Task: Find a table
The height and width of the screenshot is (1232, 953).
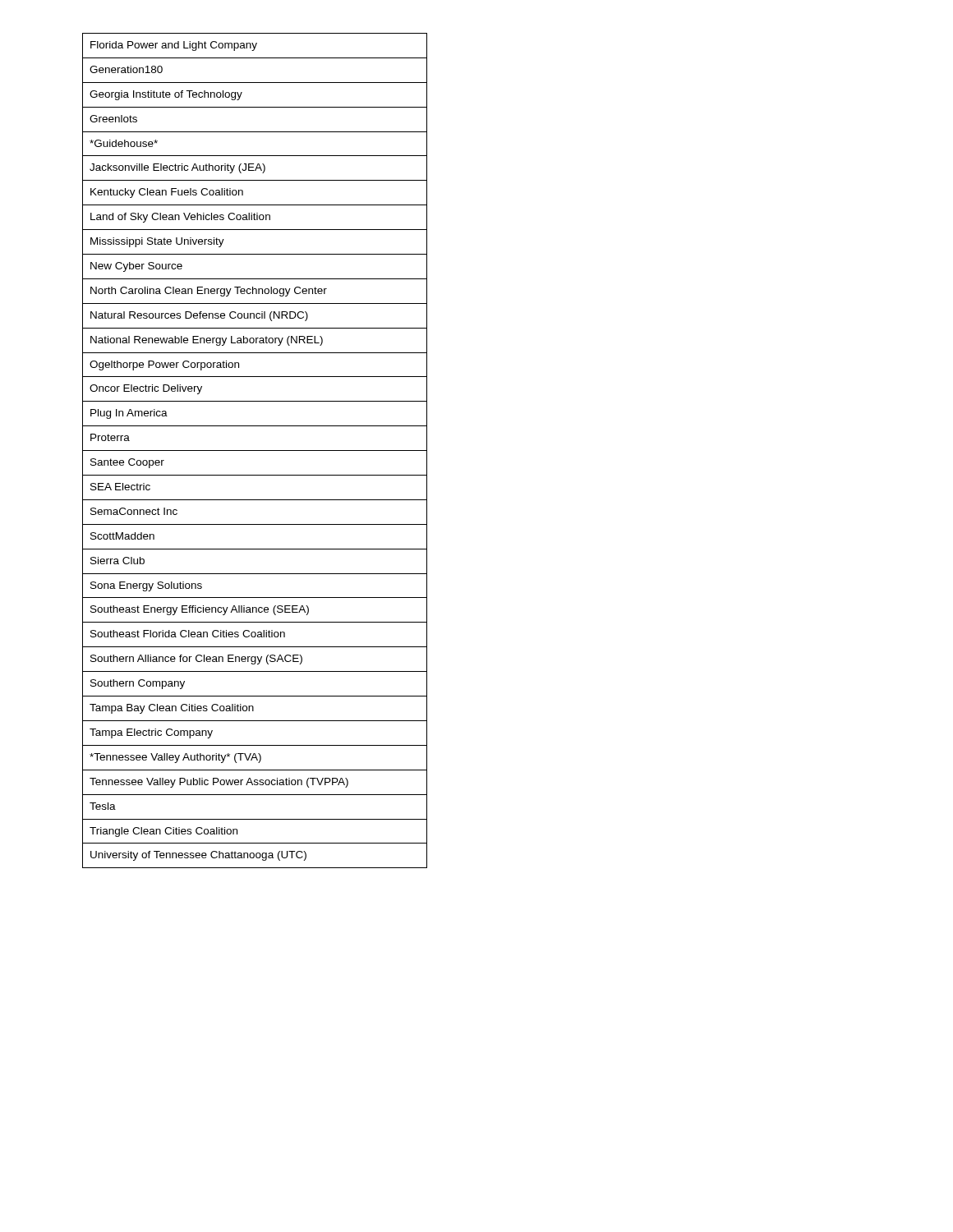Action: [x=255, y=451]
